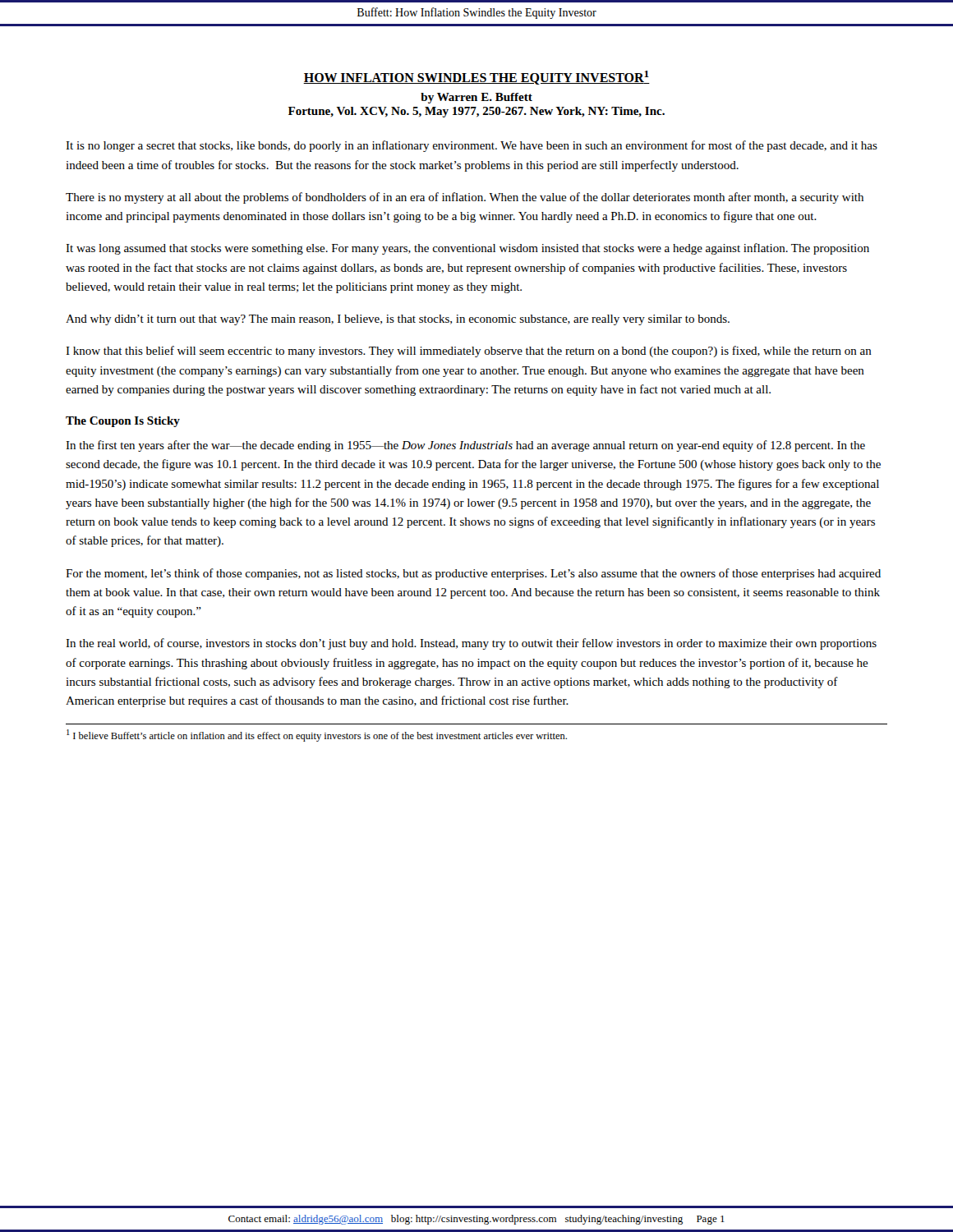Click the passage that begins "In the first ten years after the"
The width and height of the screenshot is (953, 1232).
pos(473,493)
